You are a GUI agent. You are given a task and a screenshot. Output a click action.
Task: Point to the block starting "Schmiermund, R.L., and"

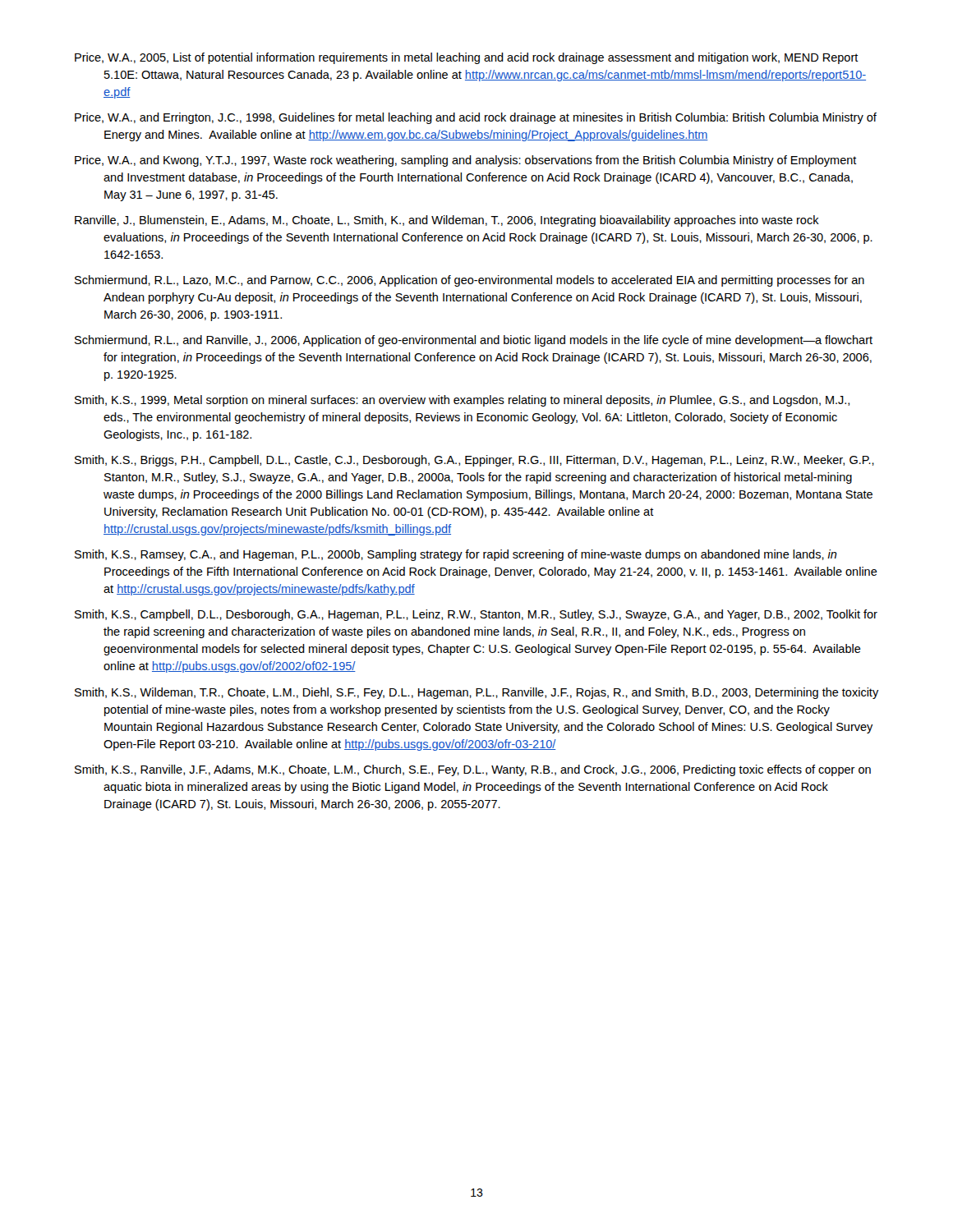click(473, 357)
